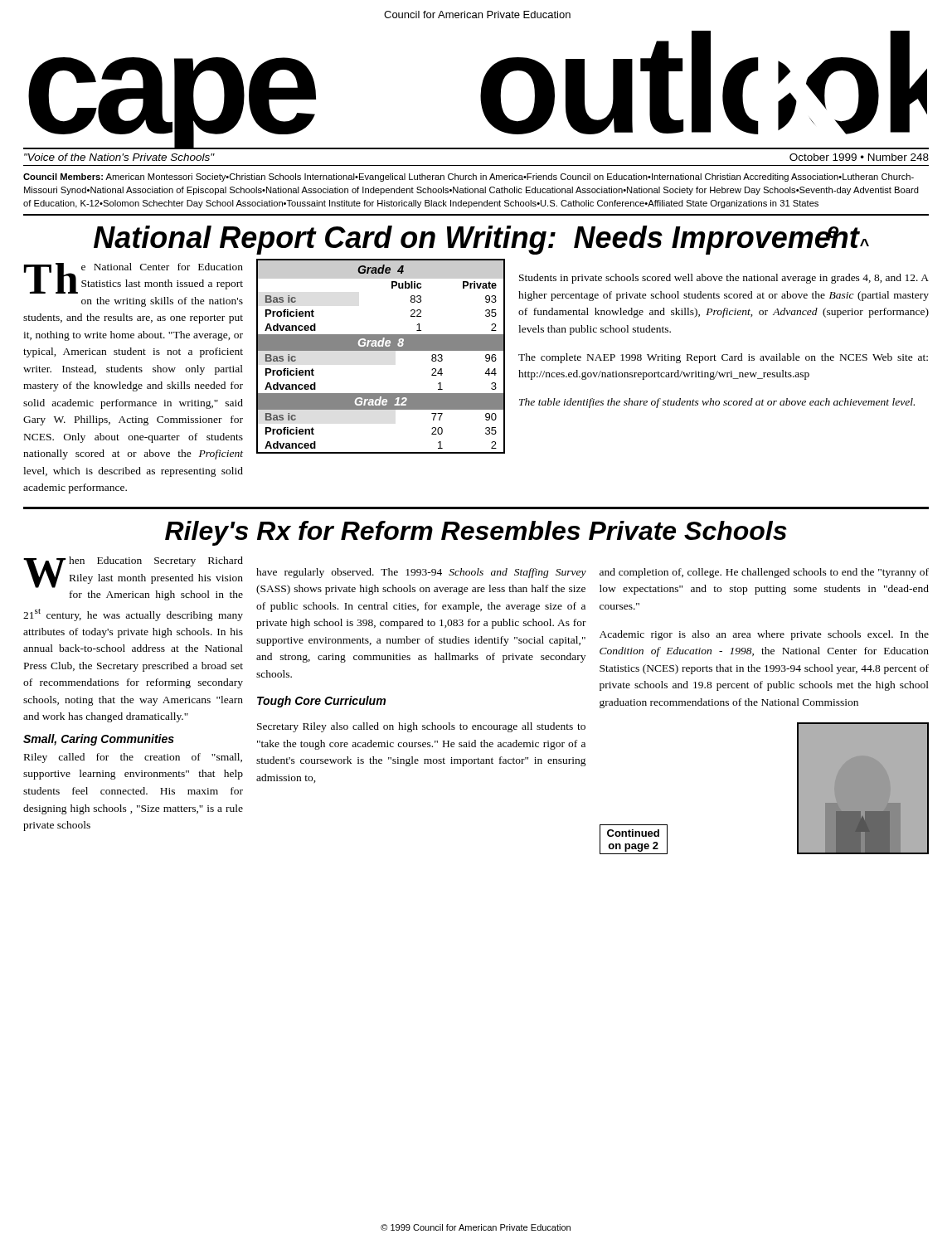The width and height of the screenshot is (952, 1244).
Task: Point to the passage starting "have regularly observed."
Action: (x=421, y=623)
